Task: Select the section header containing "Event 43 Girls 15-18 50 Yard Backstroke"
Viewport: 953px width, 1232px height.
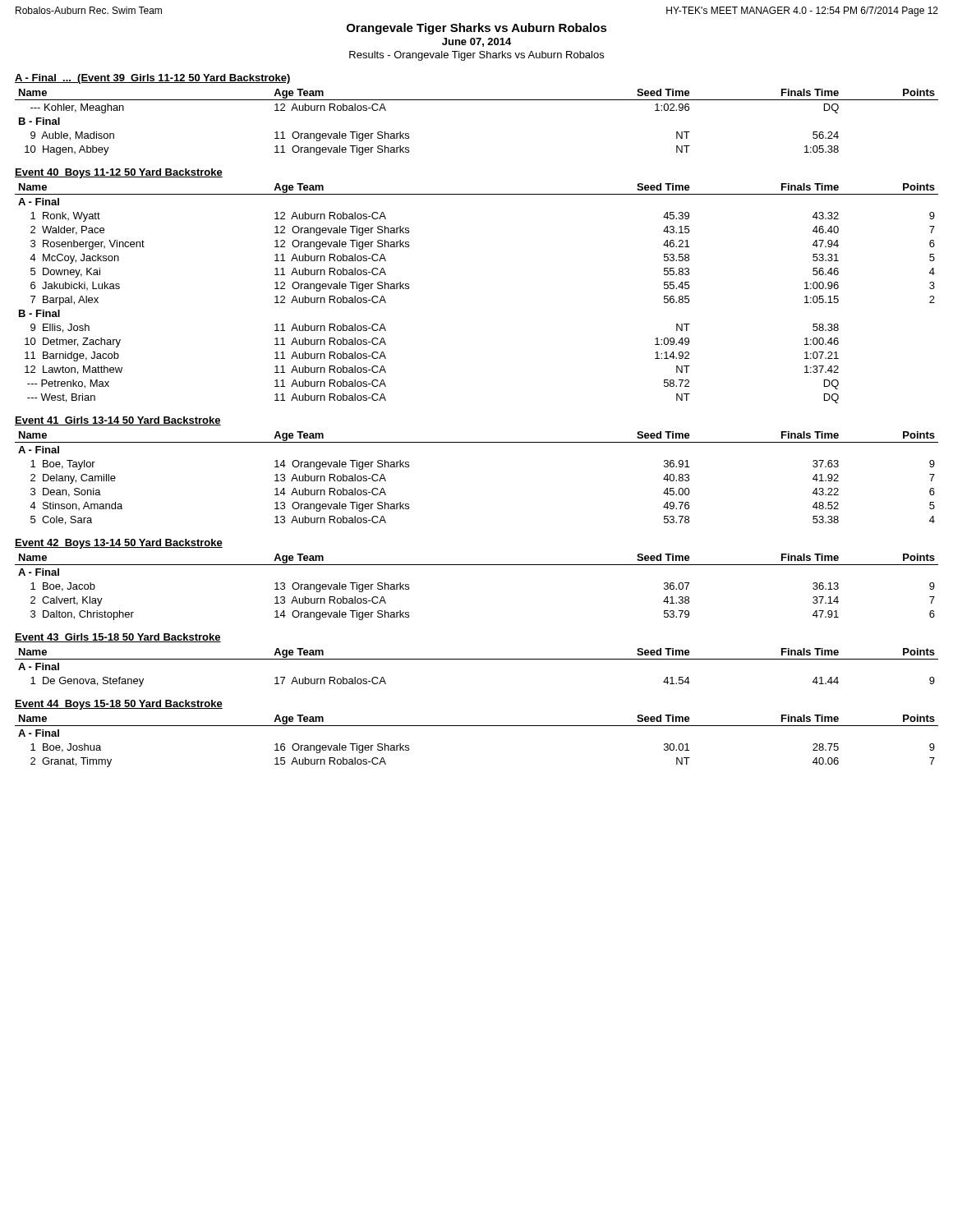Action: tap(118, 637)
